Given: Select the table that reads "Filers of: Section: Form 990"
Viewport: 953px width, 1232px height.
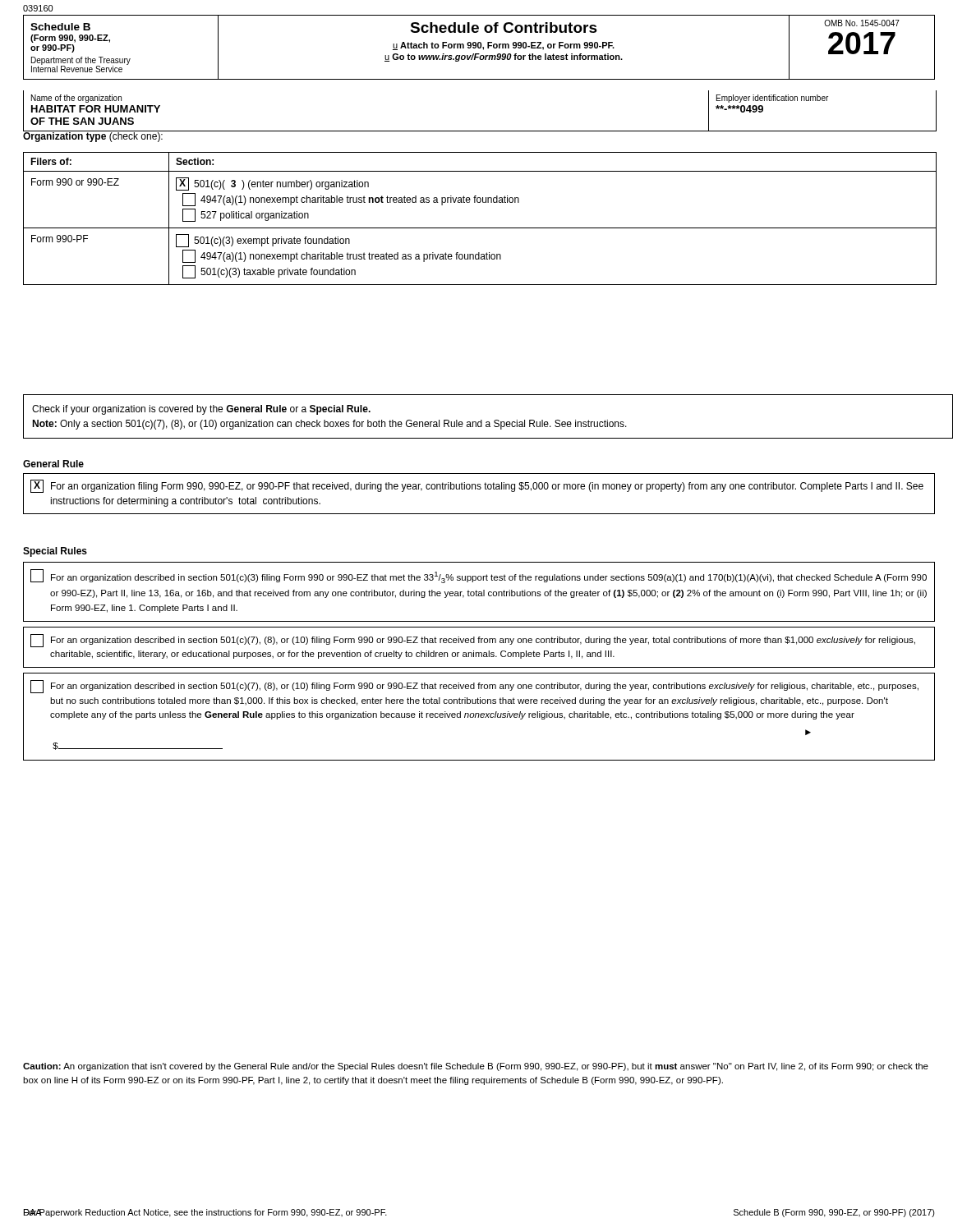Looking at the screenshot, I should pyautogui.click(x=480, y=218).
